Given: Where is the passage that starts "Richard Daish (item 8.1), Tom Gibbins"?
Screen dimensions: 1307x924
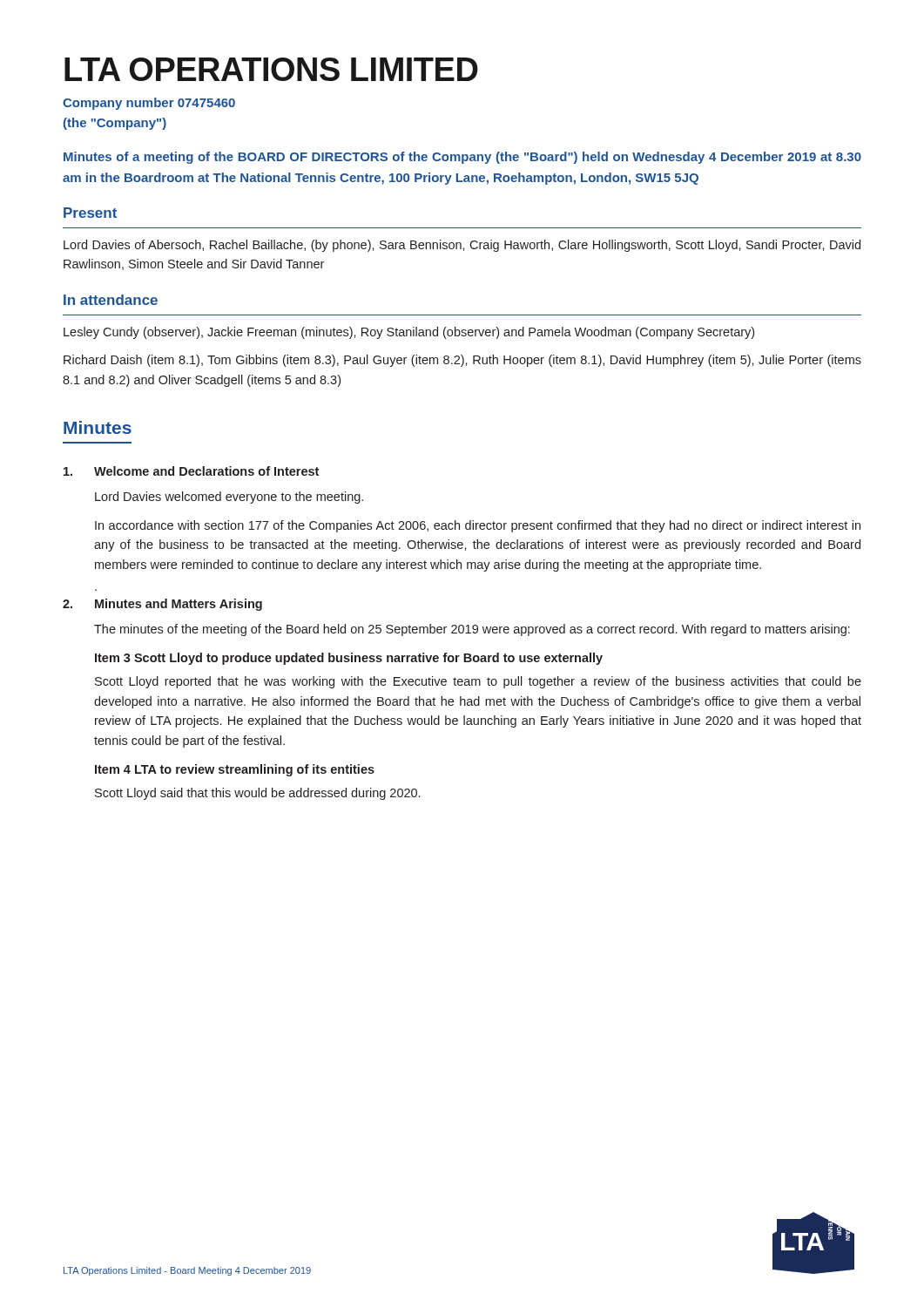Looking at the screenshot, I should tap(462, 370).
